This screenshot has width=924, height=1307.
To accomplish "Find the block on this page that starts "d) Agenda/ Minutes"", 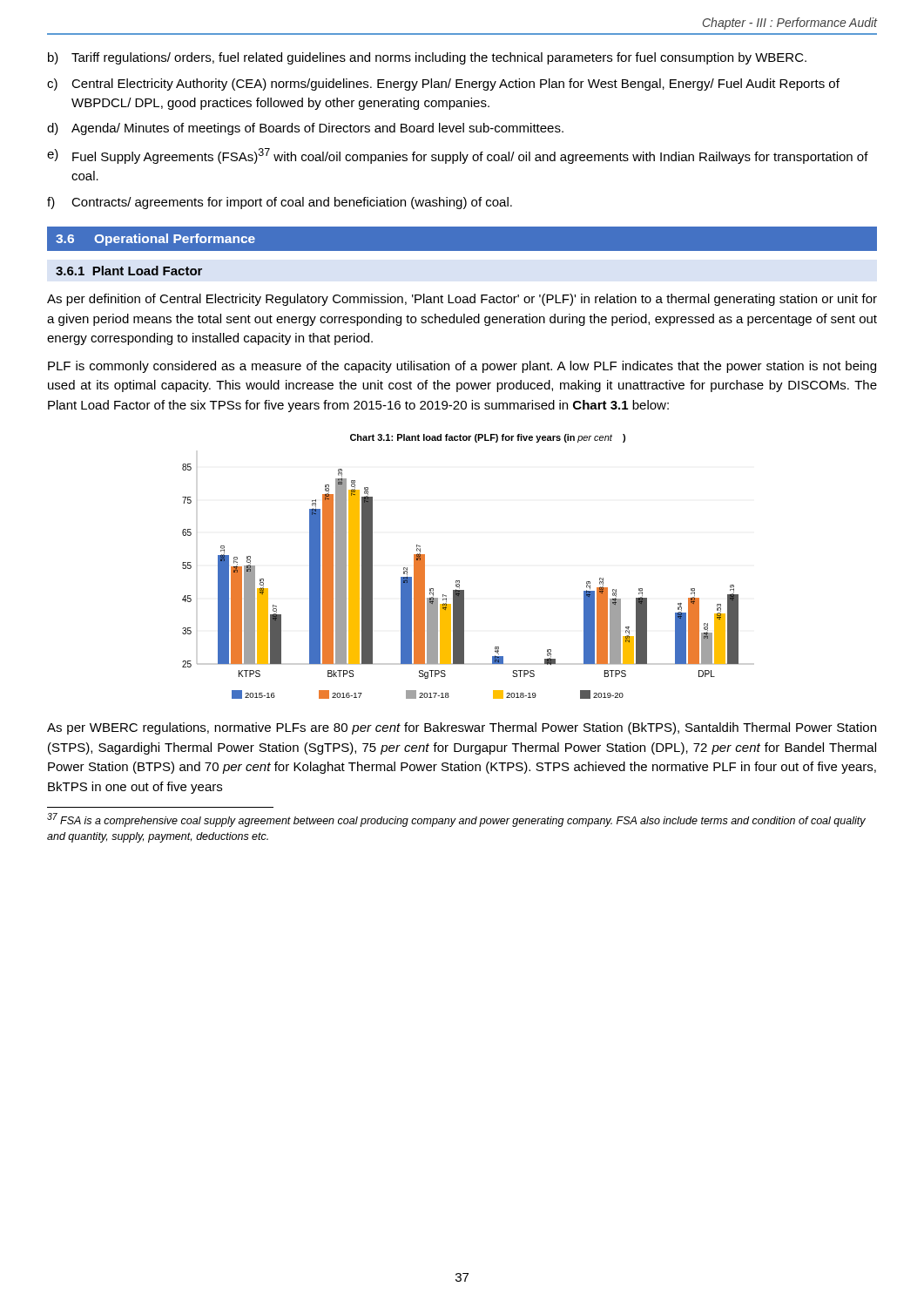I will 462,128.
